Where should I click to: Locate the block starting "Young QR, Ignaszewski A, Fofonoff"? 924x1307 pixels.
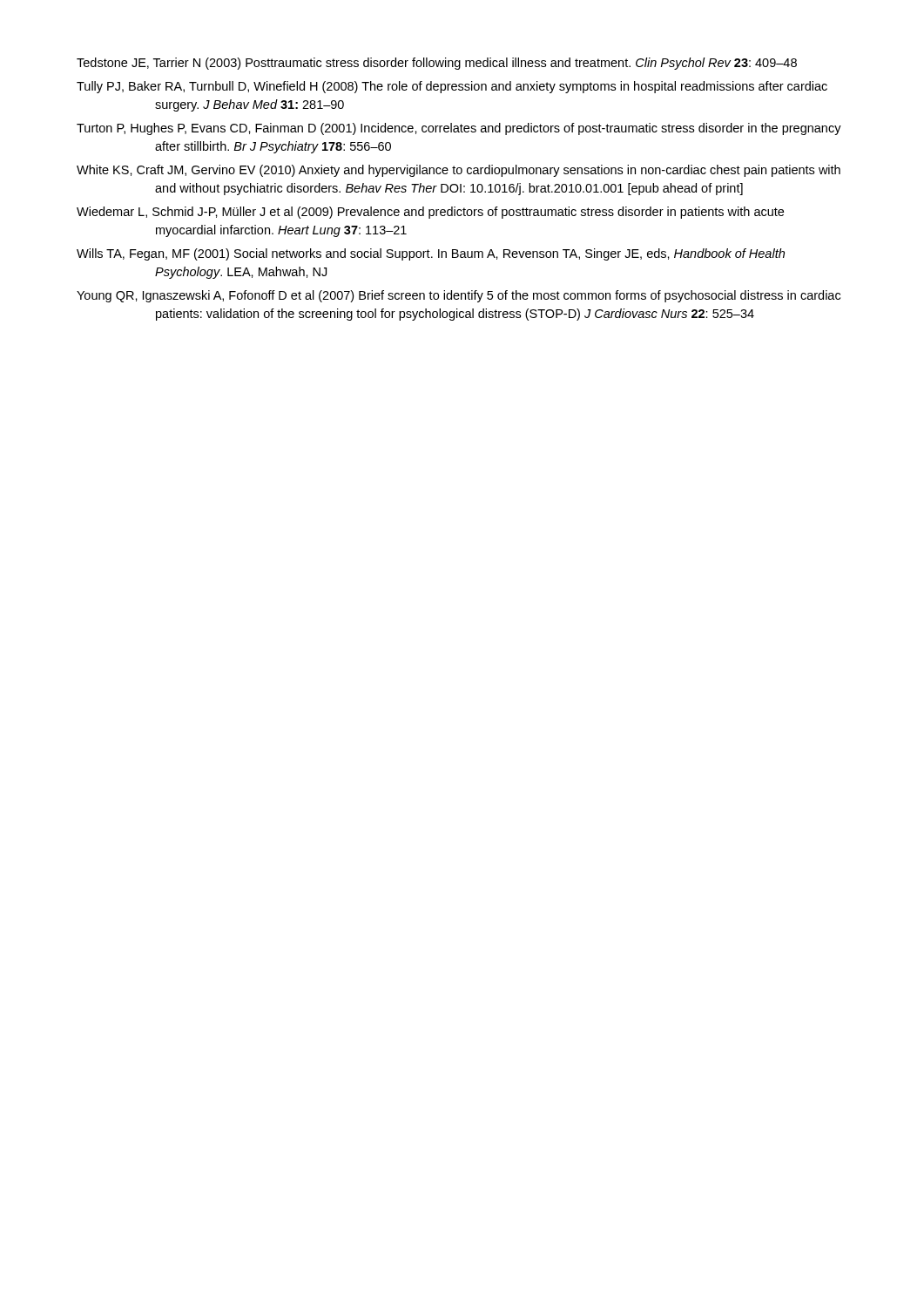point(459,305)
